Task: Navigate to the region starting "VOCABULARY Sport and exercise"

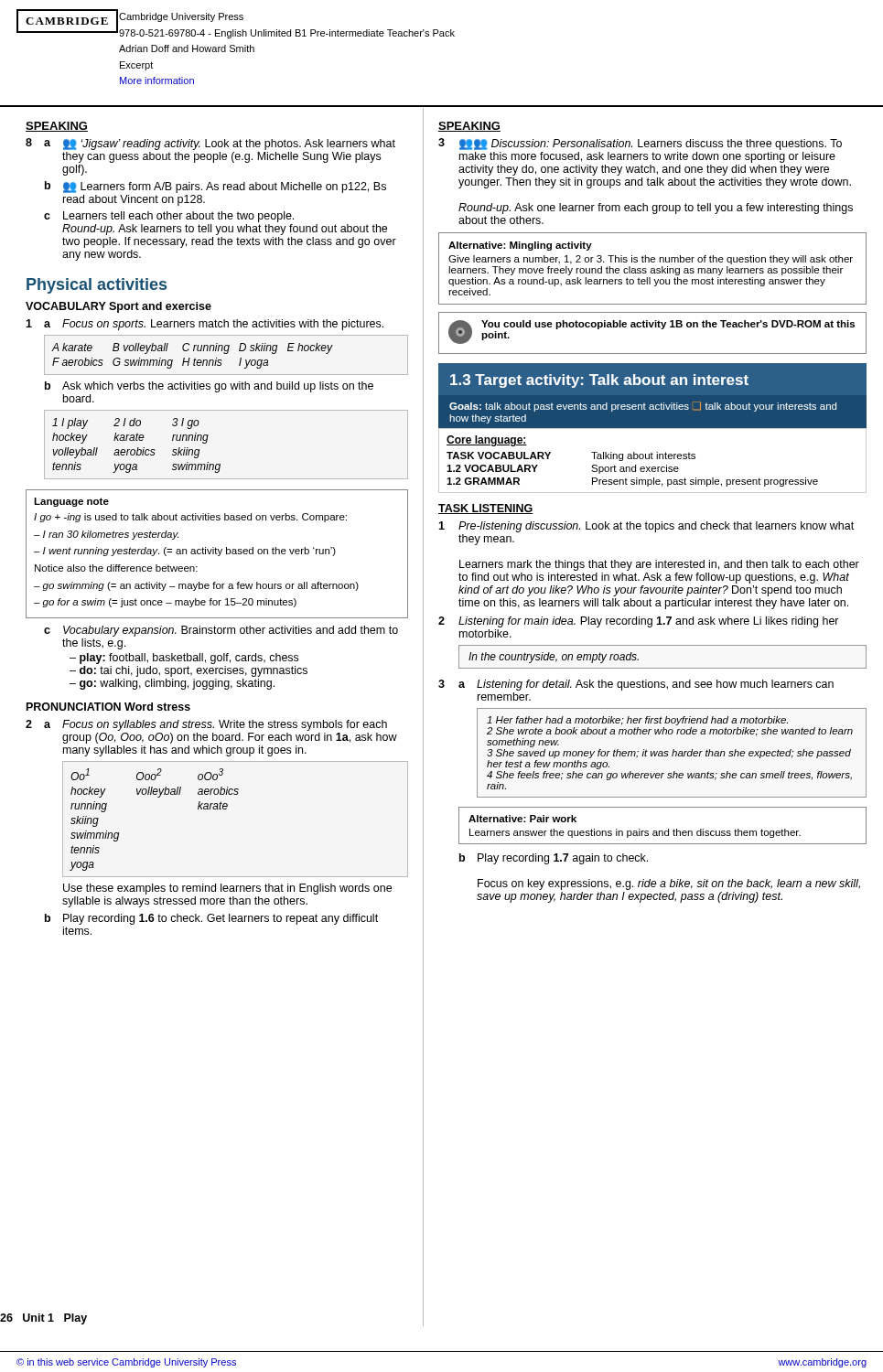Action: coord(118,306)
